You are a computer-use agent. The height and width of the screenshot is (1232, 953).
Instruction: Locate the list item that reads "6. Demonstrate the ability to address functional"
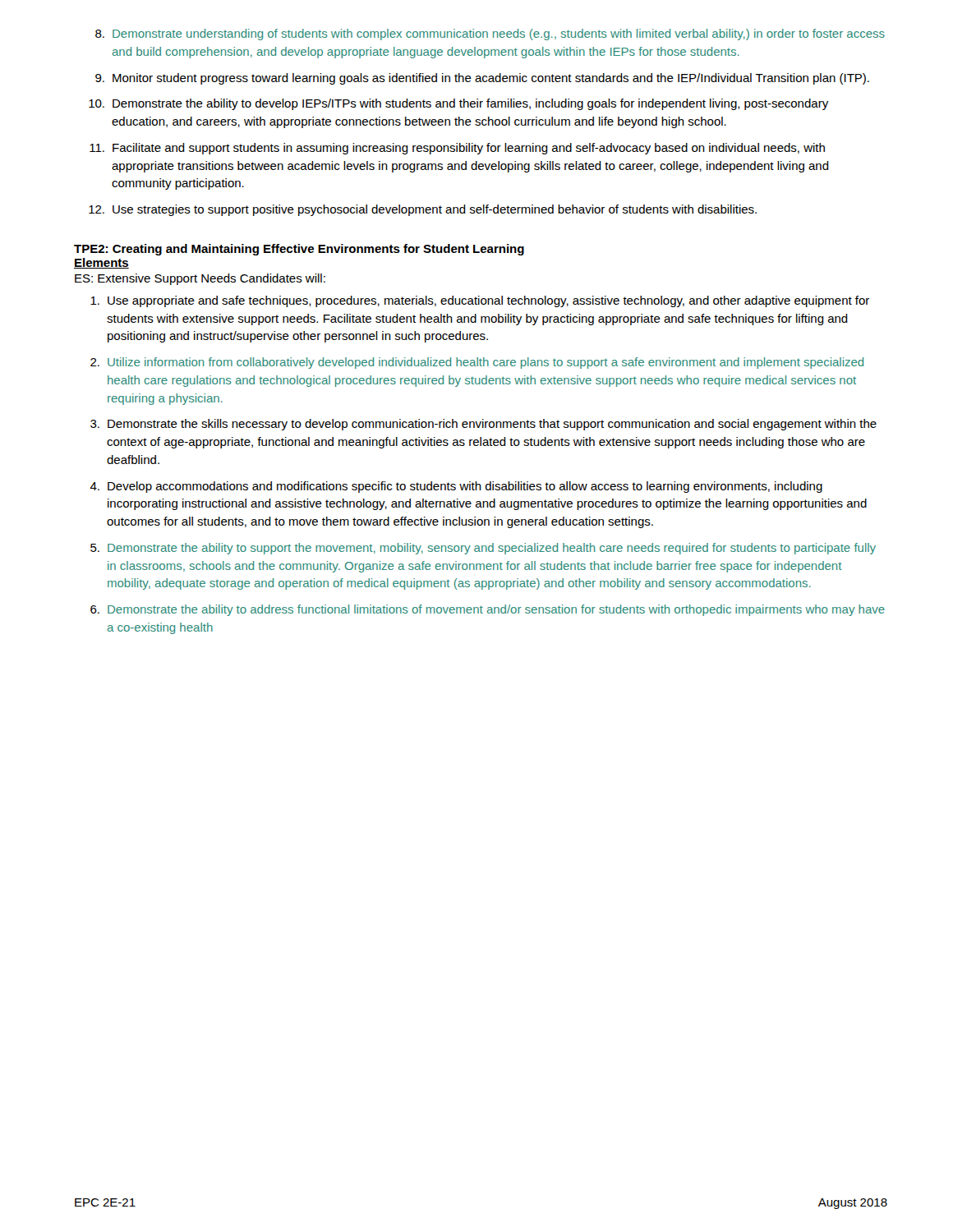point(481,618)
